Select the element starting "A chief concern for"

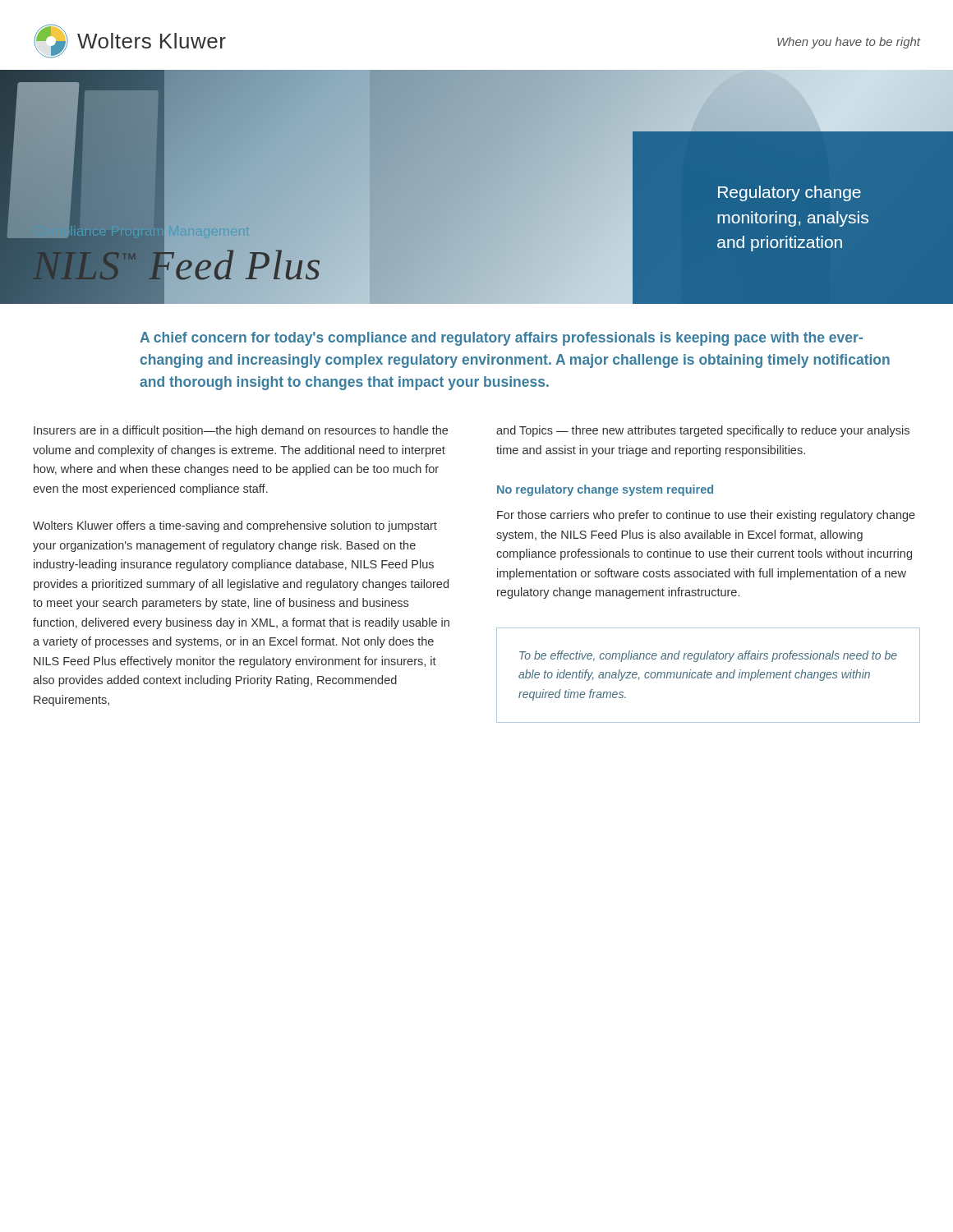tap(515, 360)
